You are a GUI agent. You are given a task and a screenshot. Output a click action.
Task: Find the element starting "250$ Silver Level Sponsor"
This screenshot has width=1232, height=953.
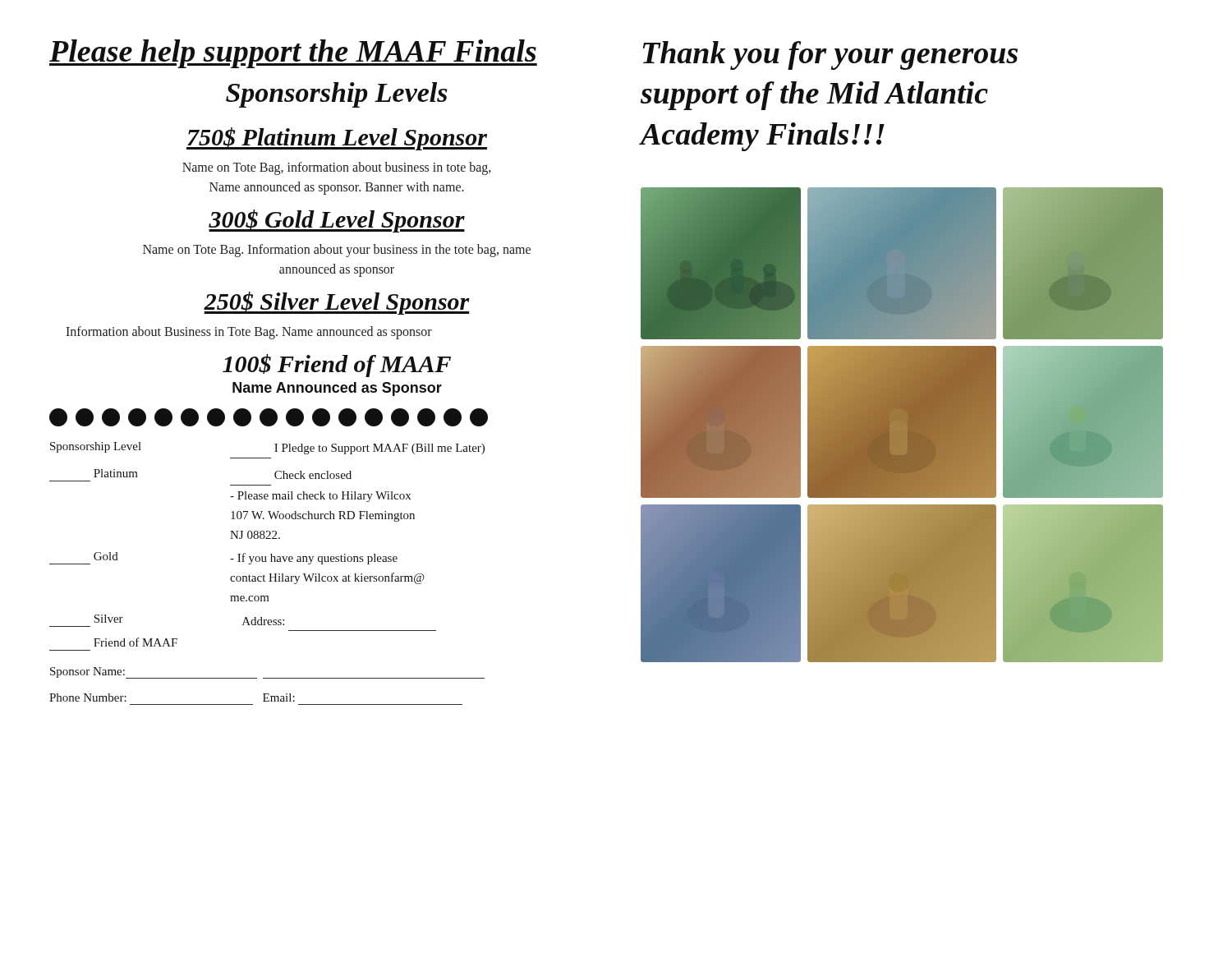pos(337,301)
